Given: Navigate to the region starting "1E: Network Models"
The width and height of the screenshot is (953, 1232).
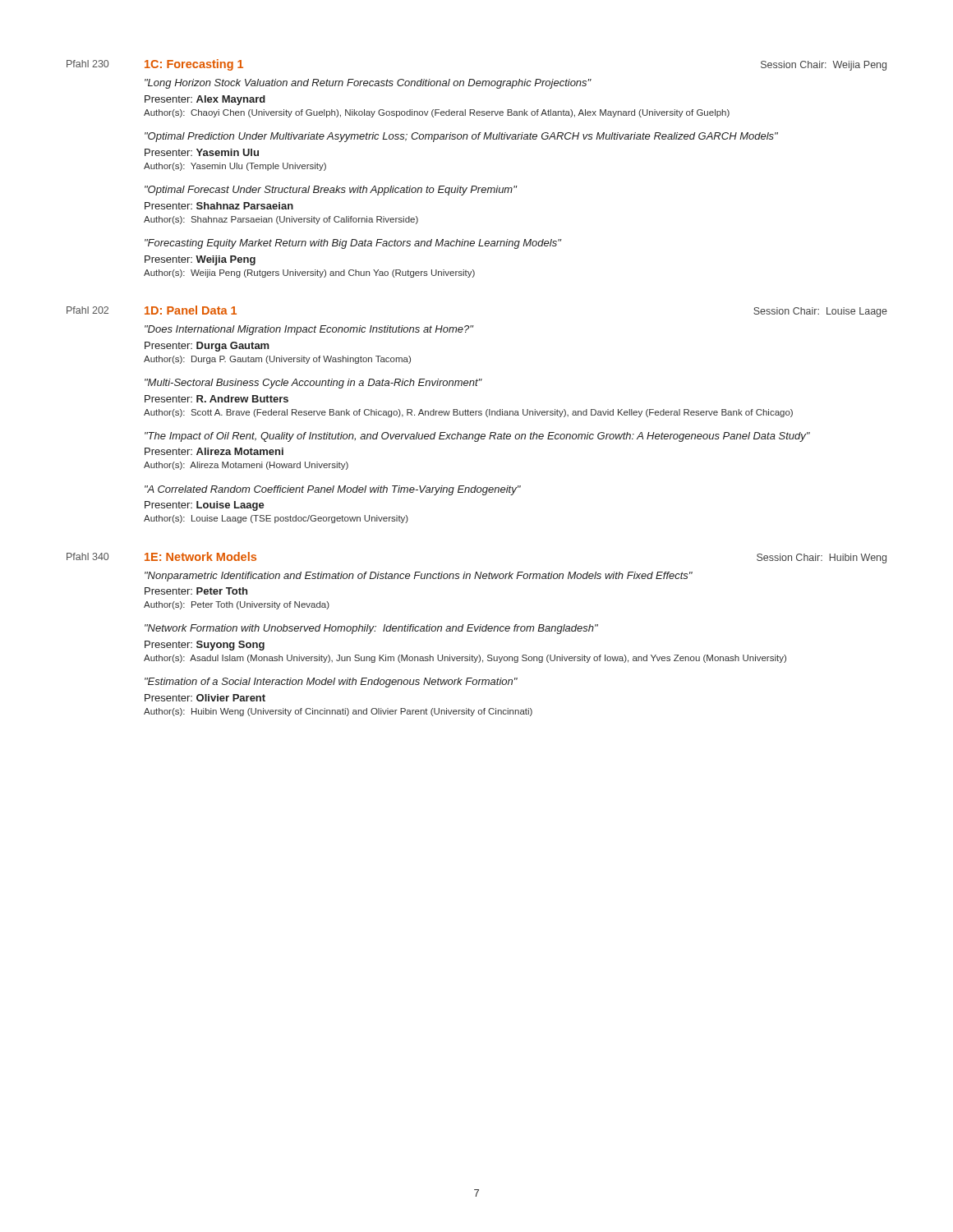Looking at the screenshot, I should coord(200,556).
